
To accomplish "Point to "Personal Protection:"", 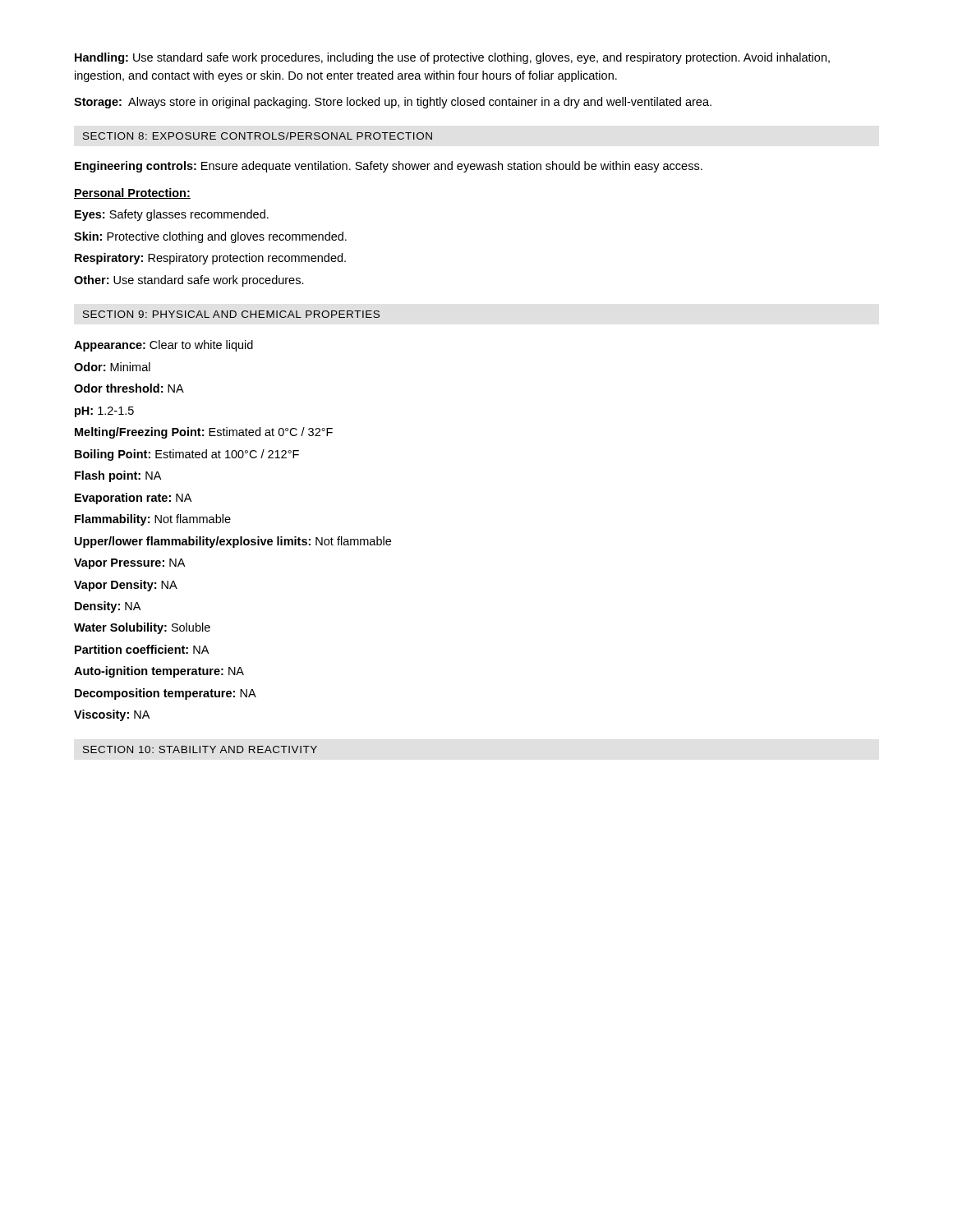I will (x=132, y=193).
